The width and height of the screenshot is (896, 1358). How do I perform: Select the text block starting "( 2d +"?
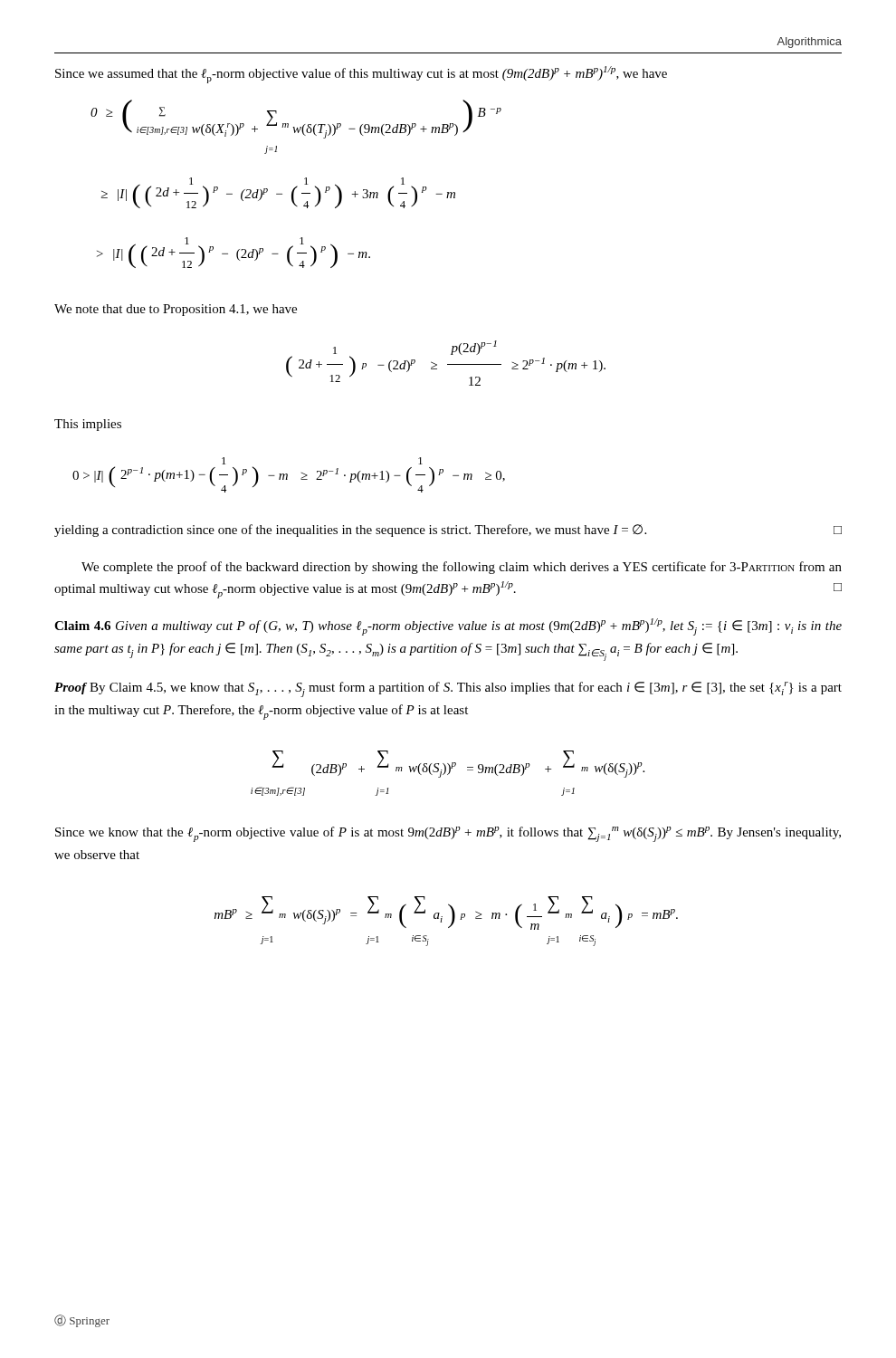[446, 365]
